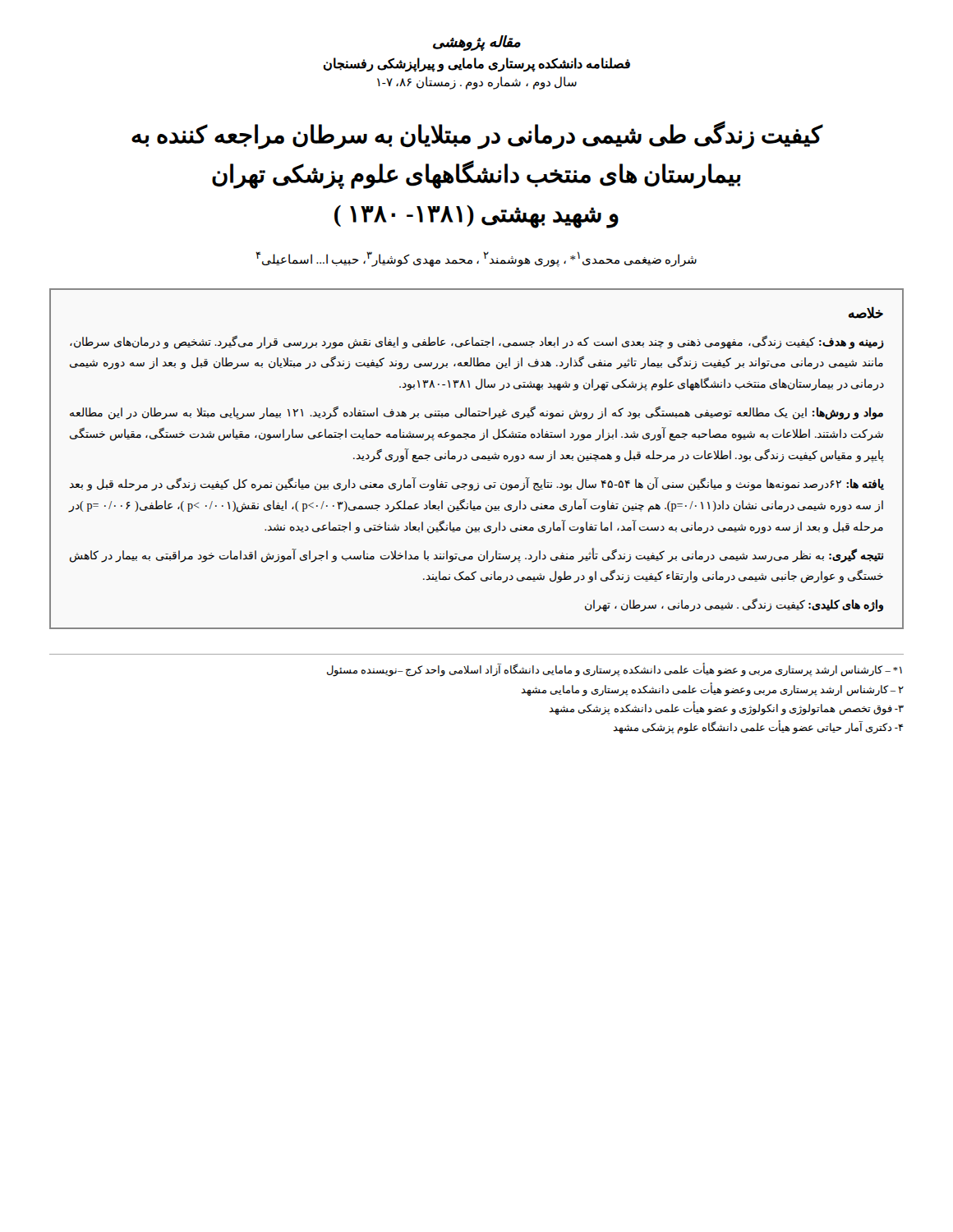
Task: Select the text block that reads "واژه های کلیدی: کیفیت زندگی ."
Action: pyautogui.click(x=734, y=605)
